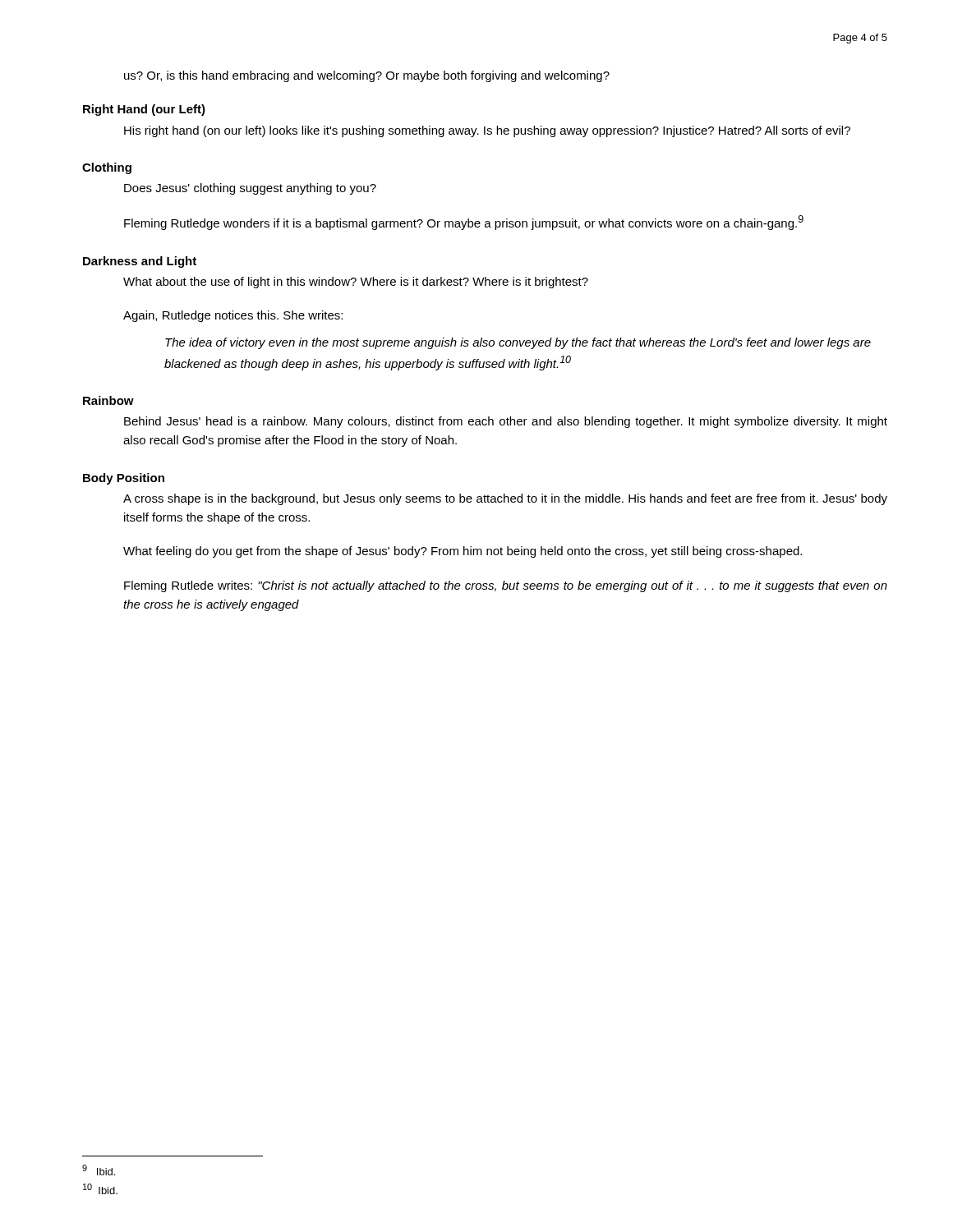Viewport: 953px width, 1232px height.
Task: Click the passage that begins "Fleming Rutledge wonders if it is"
Action: click(x=463, y=222)
